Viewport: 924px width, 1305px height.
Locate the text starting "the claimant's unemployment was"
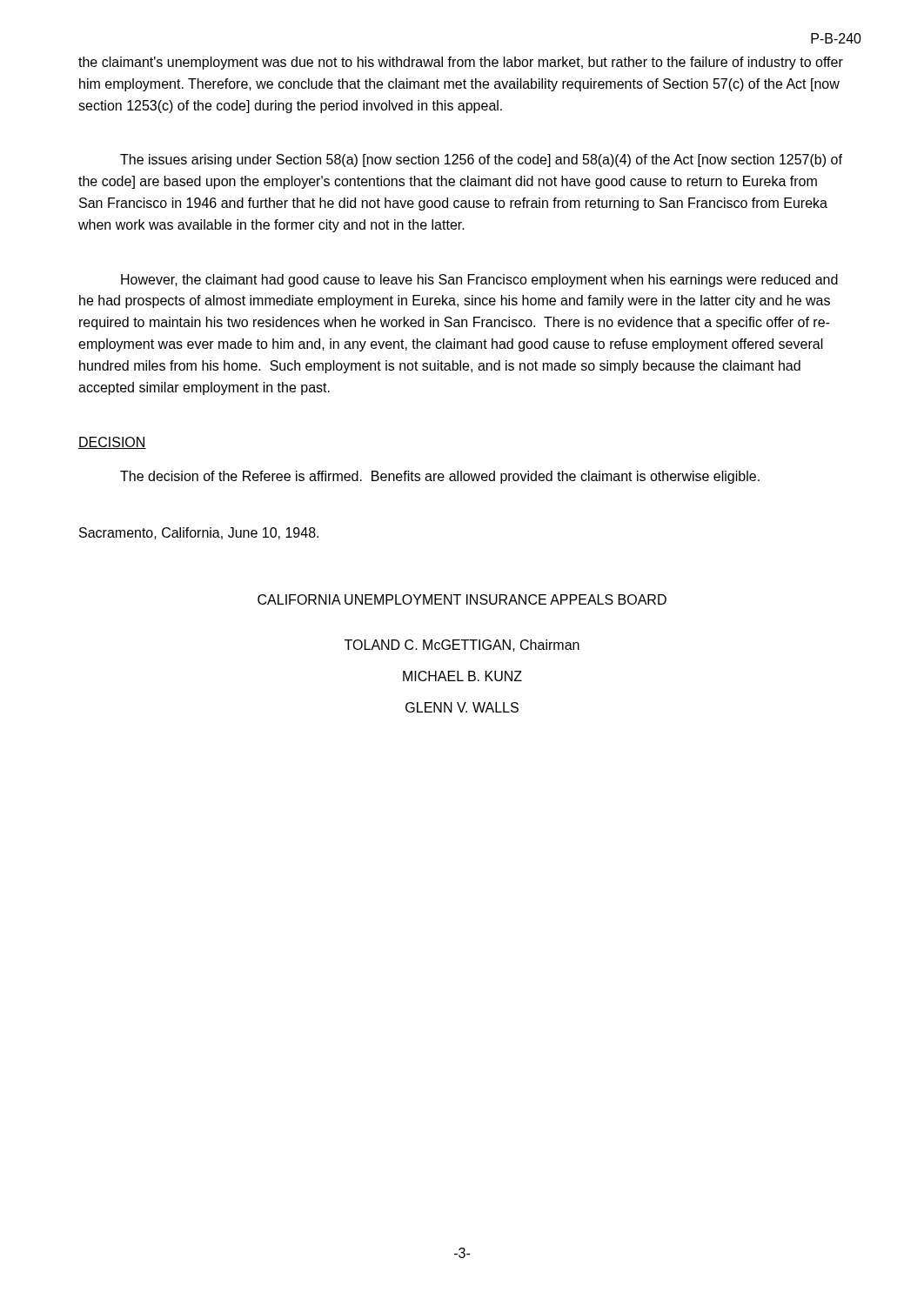[461, 84]
